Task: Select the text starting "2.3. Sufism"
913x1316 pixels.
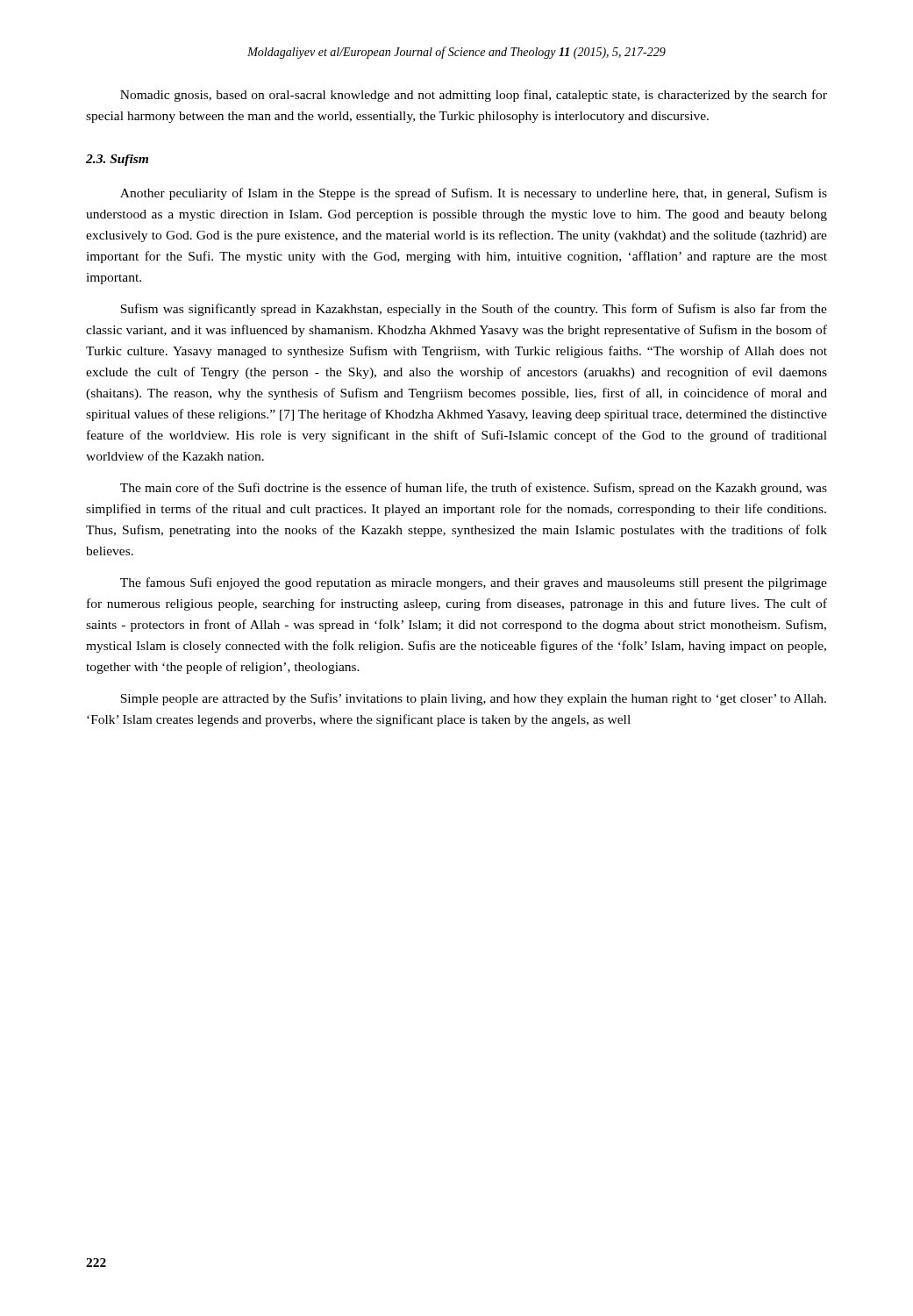Action: [117, 158]
